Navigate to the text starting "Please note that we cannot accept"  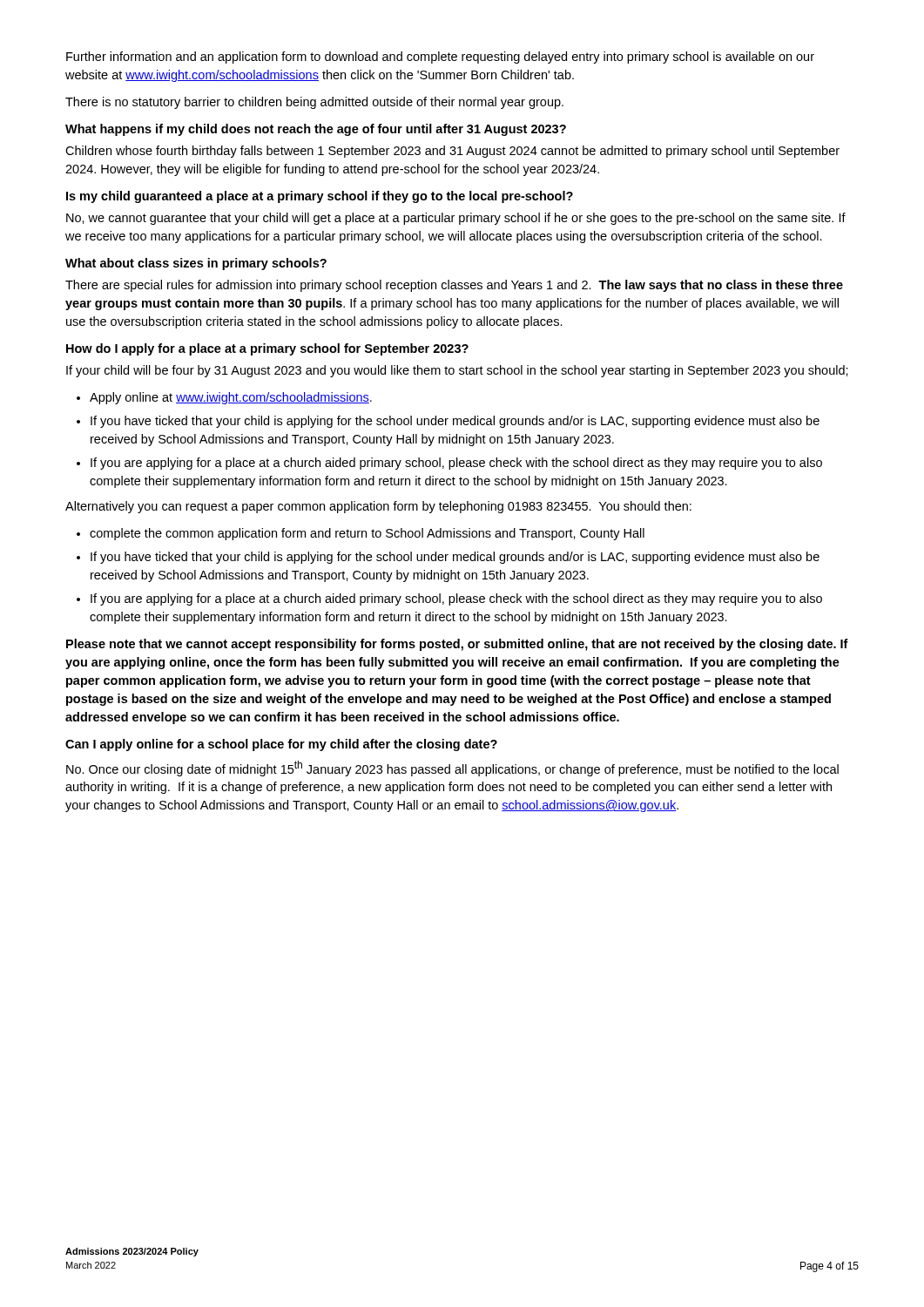[x=462, y=681]
